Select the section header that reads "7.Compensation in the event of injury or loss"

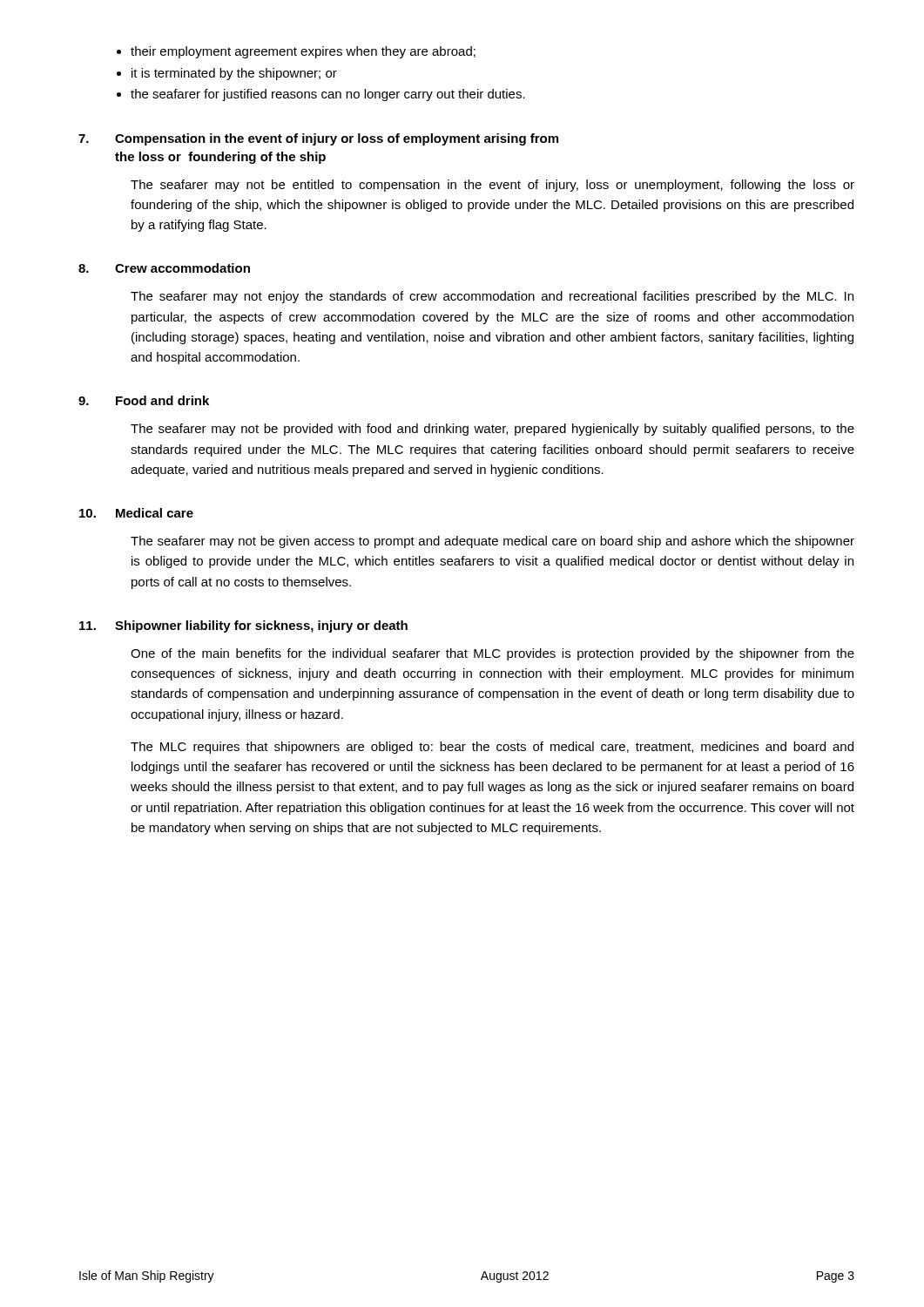point(464,147)
